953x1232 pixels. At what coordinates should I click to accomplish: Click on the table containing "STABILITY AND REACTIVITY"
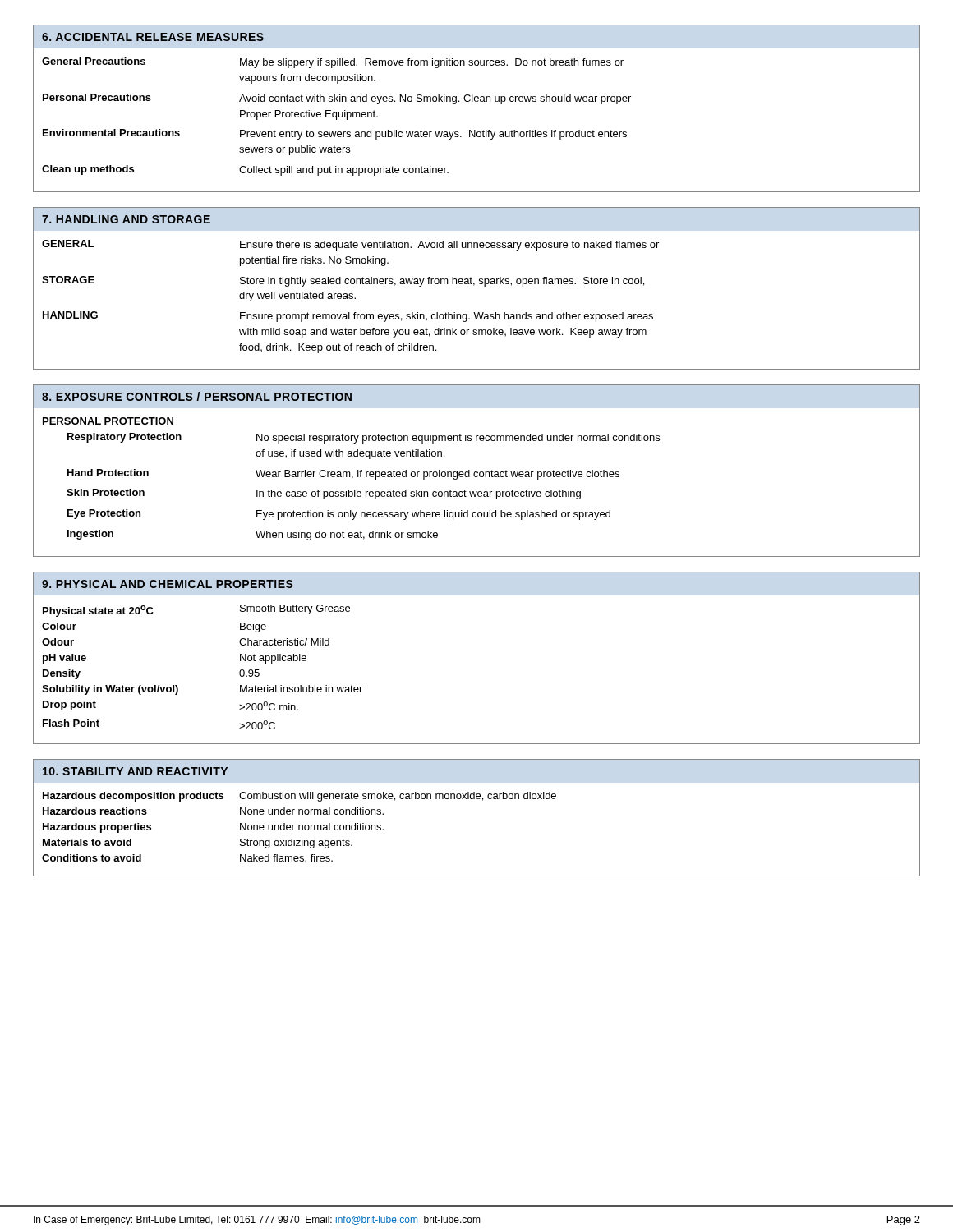point(476,817)
